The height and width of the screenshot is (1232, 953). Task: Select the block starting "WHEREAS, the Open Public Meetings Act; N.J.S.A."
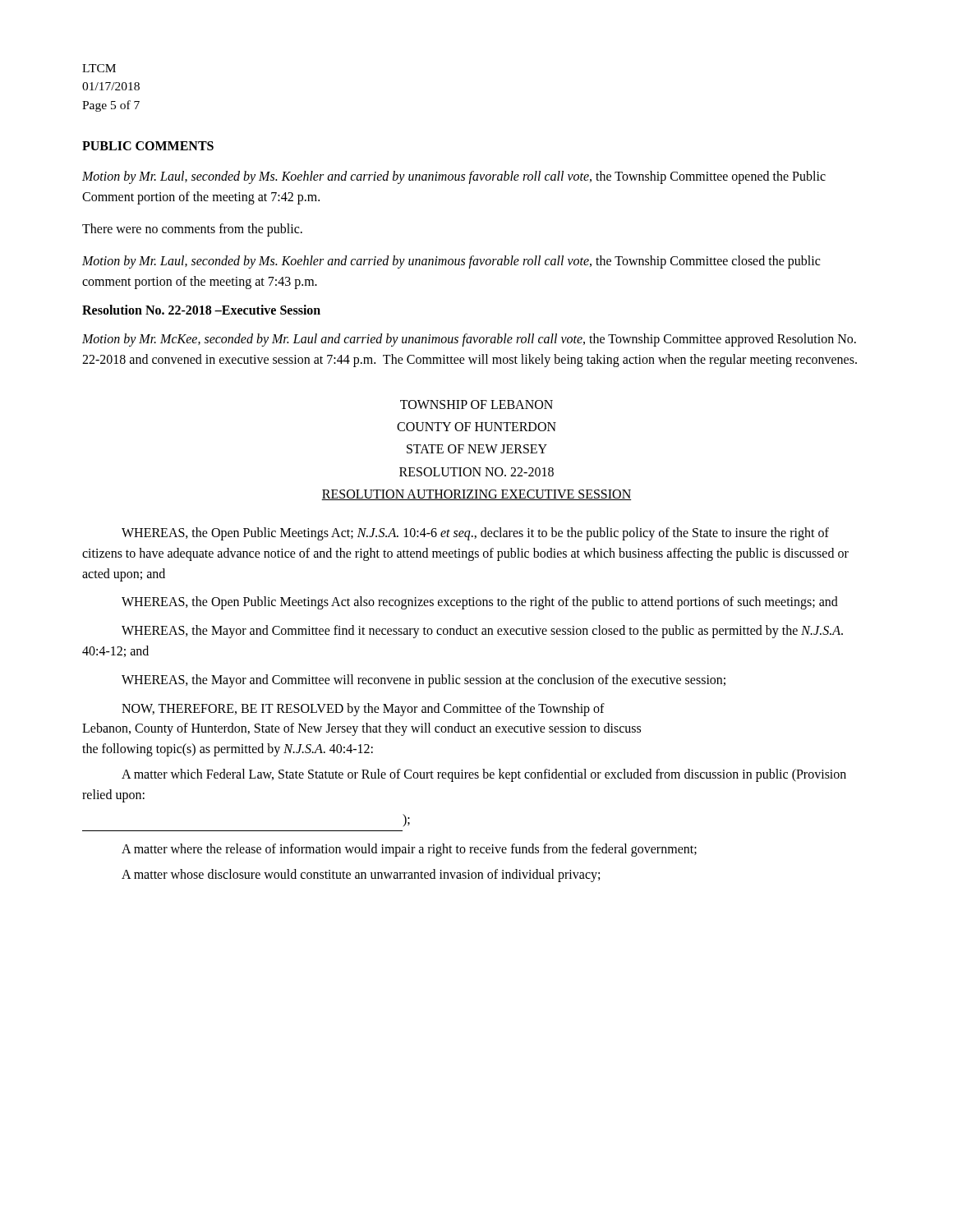coord(465,553)
